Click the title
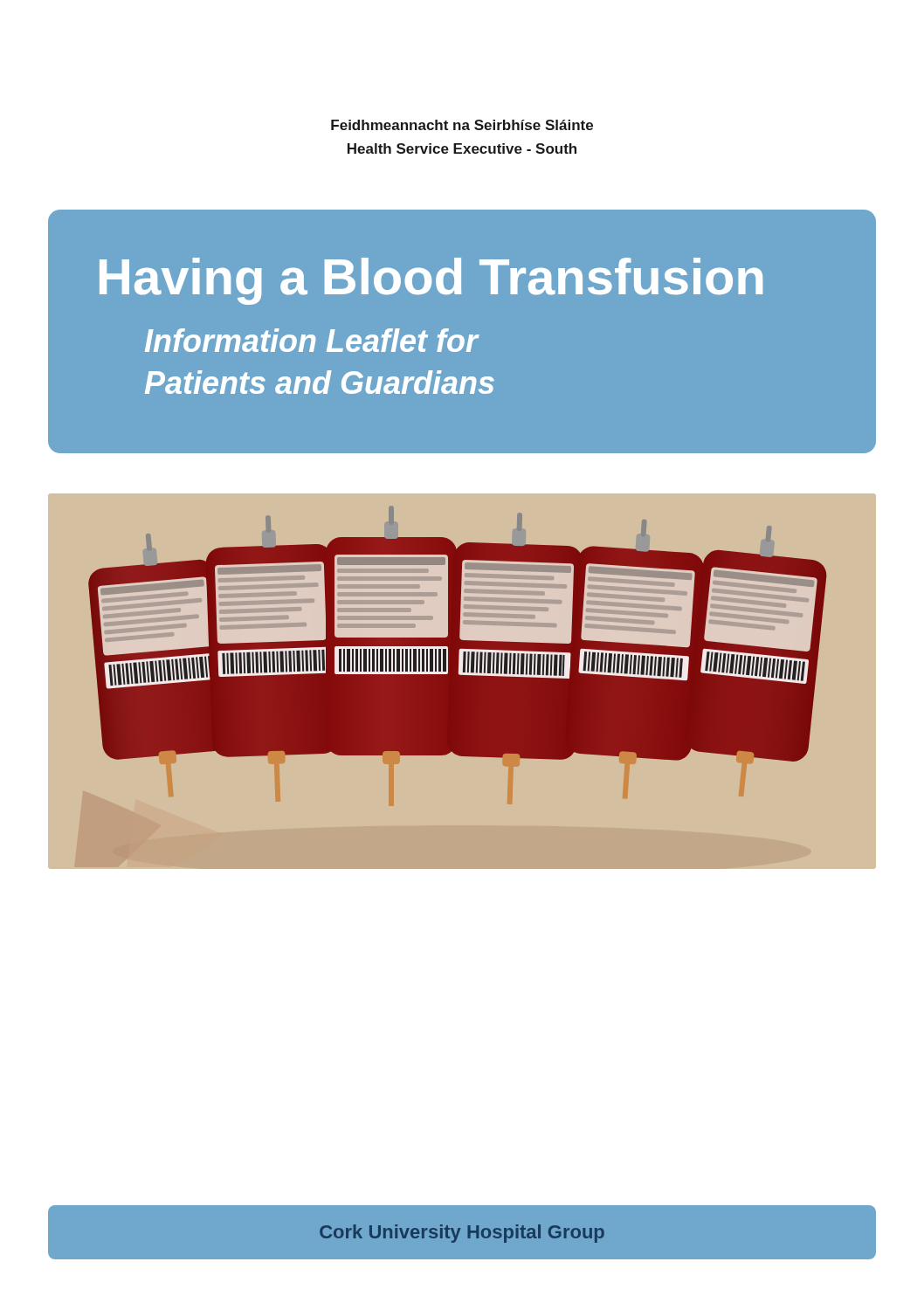Screen dimensions: 1310x924 (x=431, y=277)
